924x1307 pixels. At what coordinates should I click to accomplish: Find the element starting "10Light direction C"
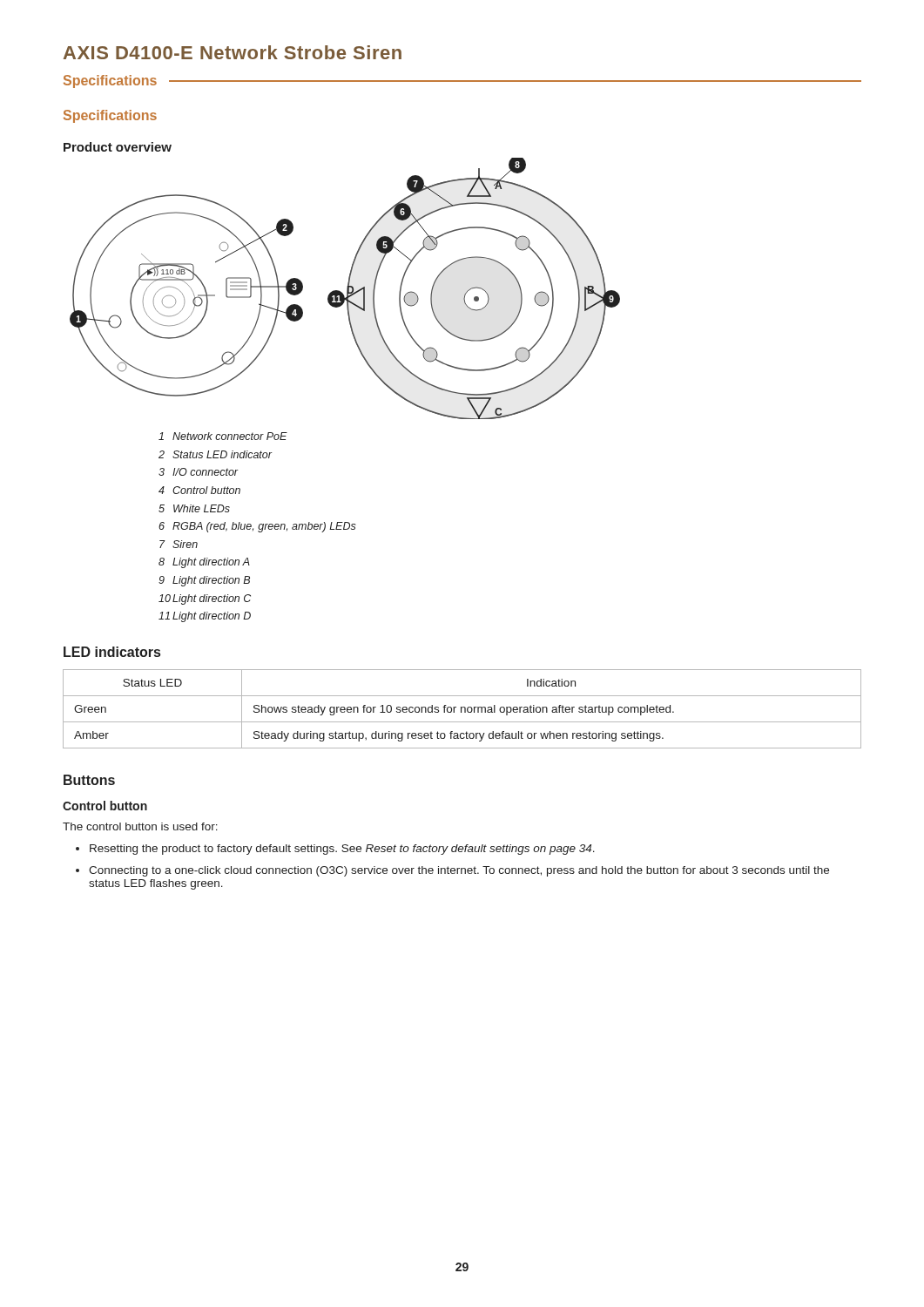[x=205, y=599]
